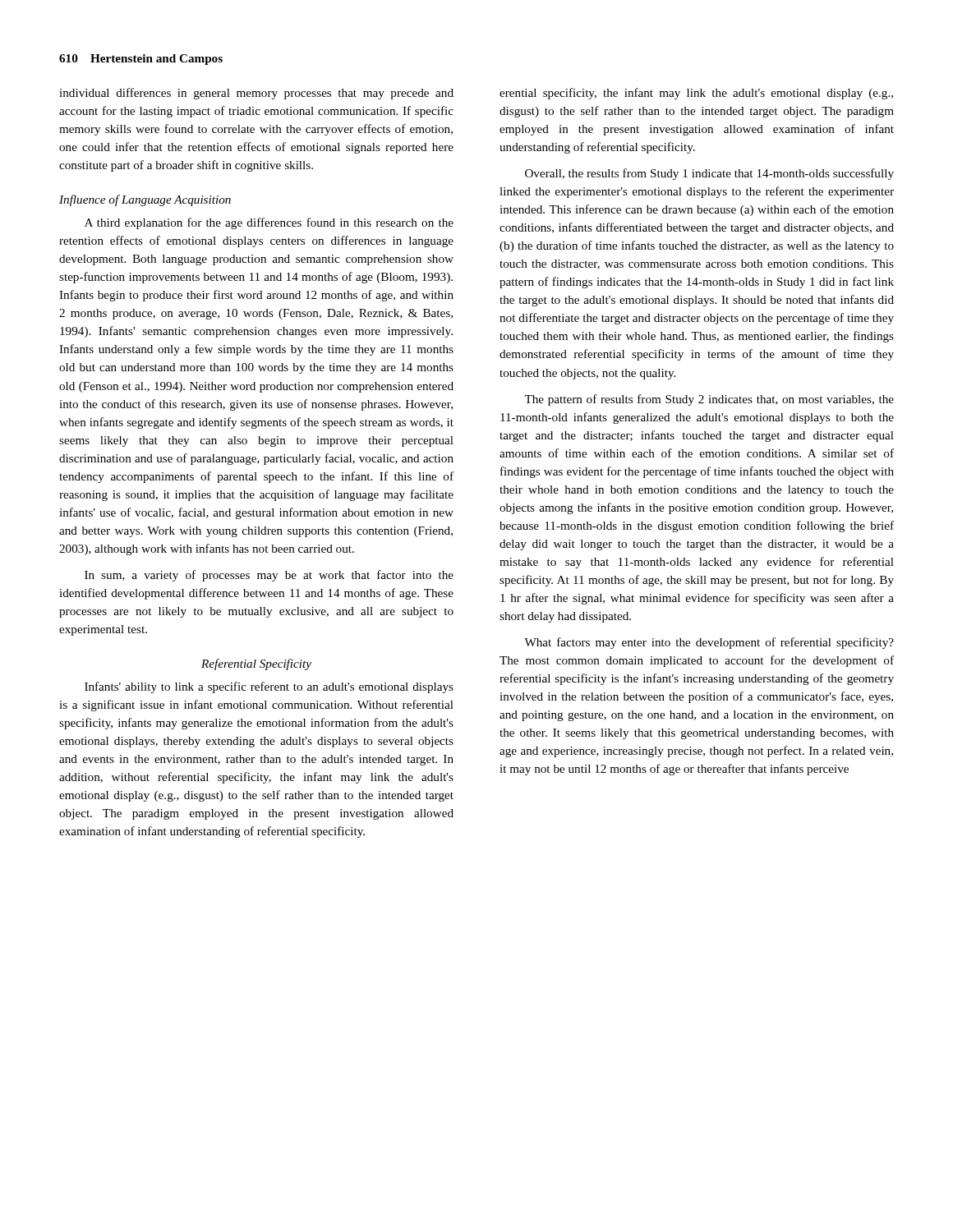Find the block on this page that starts "Infants' ability to link"

256,759
